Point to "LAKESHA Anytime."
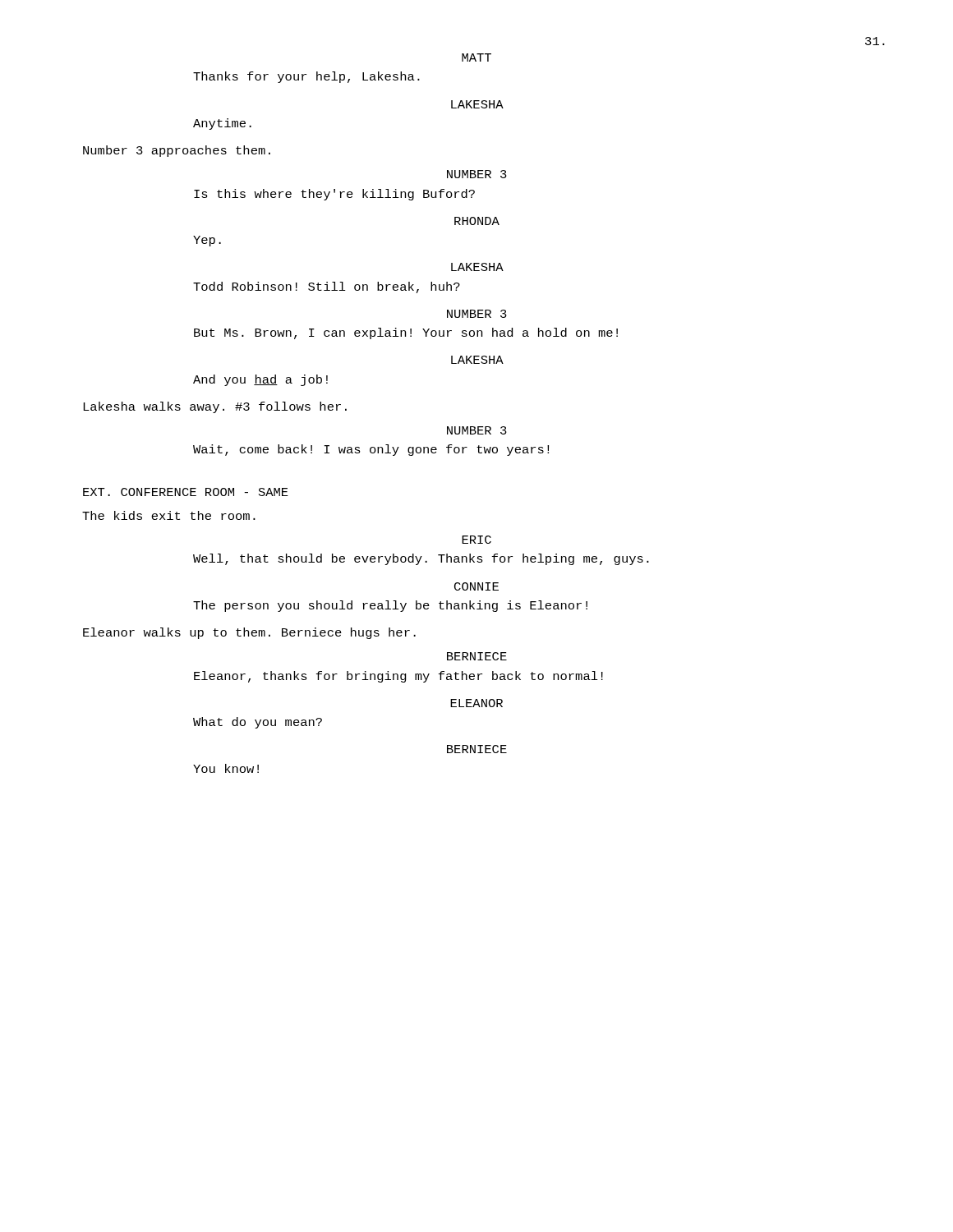Image resolution: width=953 pixels, height=1232 pixels. click(x=476, y=115)
